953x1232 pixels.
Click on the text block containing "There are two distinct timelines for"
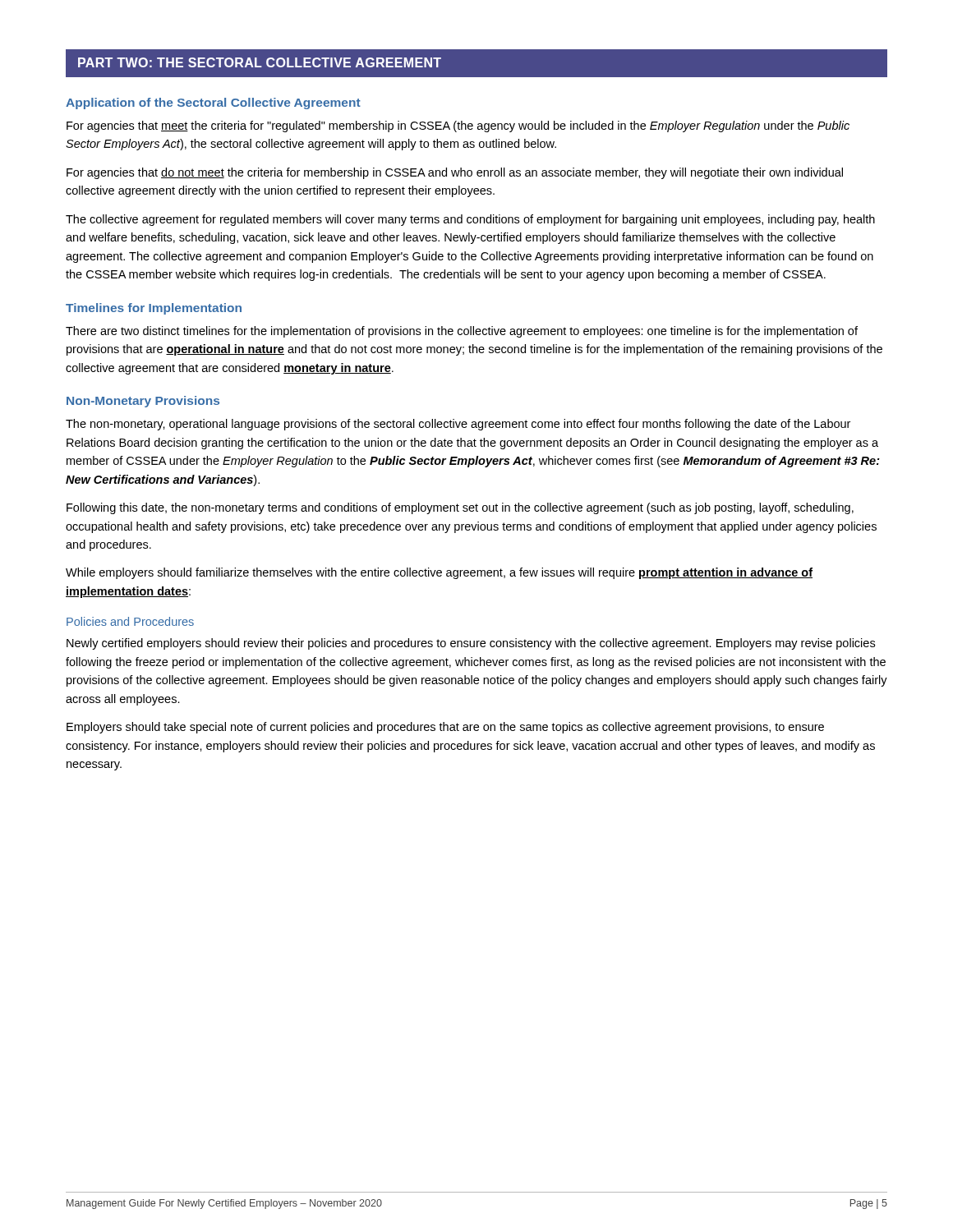(474, 349)
